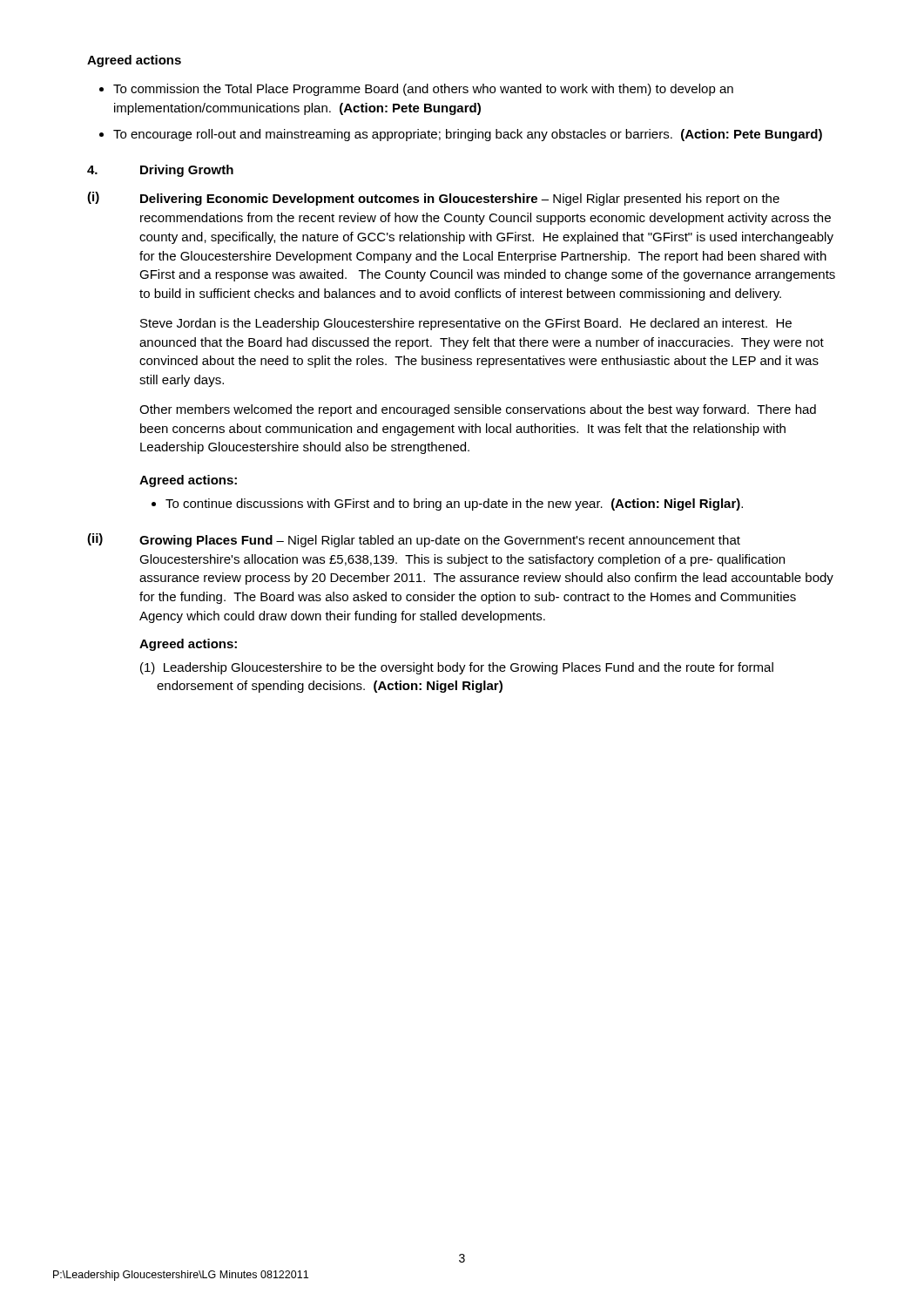This screenshot has width=924, height=1307.
Task: Locate the list item with the text "To encourage roll-out and mainstreaming as appropriate;"
Action: [x=468, y=133]
